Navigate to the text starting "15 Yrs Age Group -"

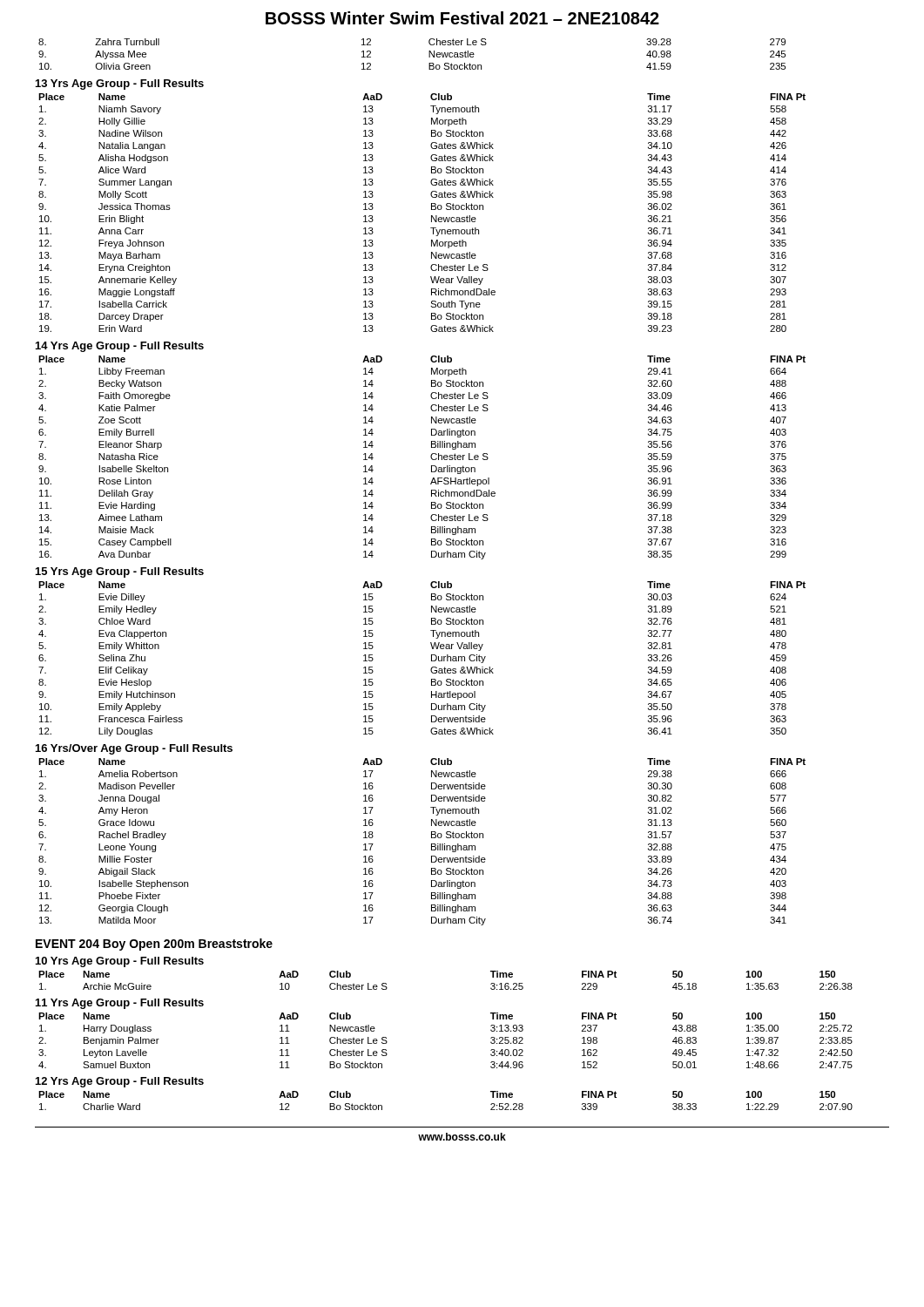119,571
